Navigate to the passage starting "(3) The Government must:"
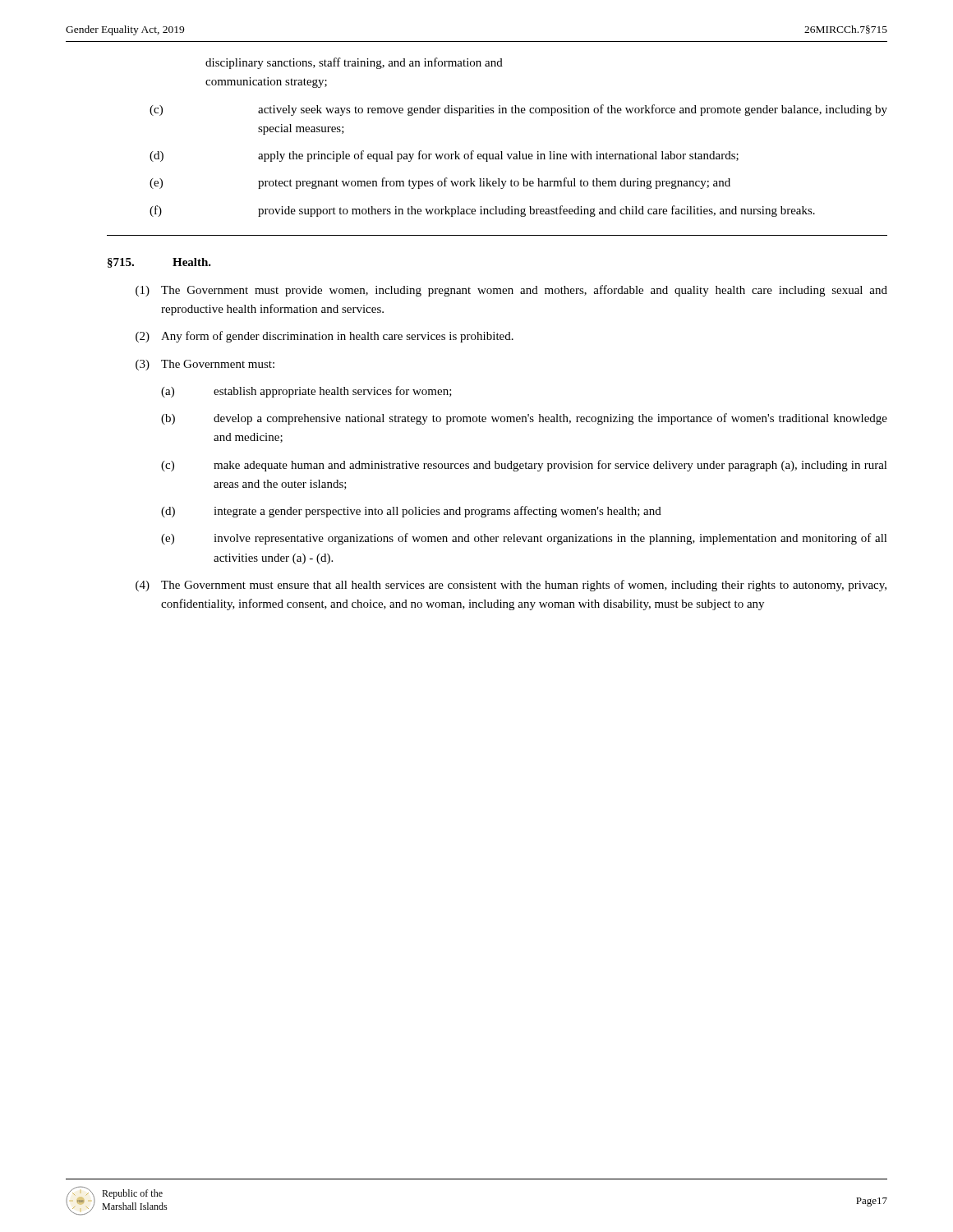Screen dimensions: 1232x953 click(205, 365)
